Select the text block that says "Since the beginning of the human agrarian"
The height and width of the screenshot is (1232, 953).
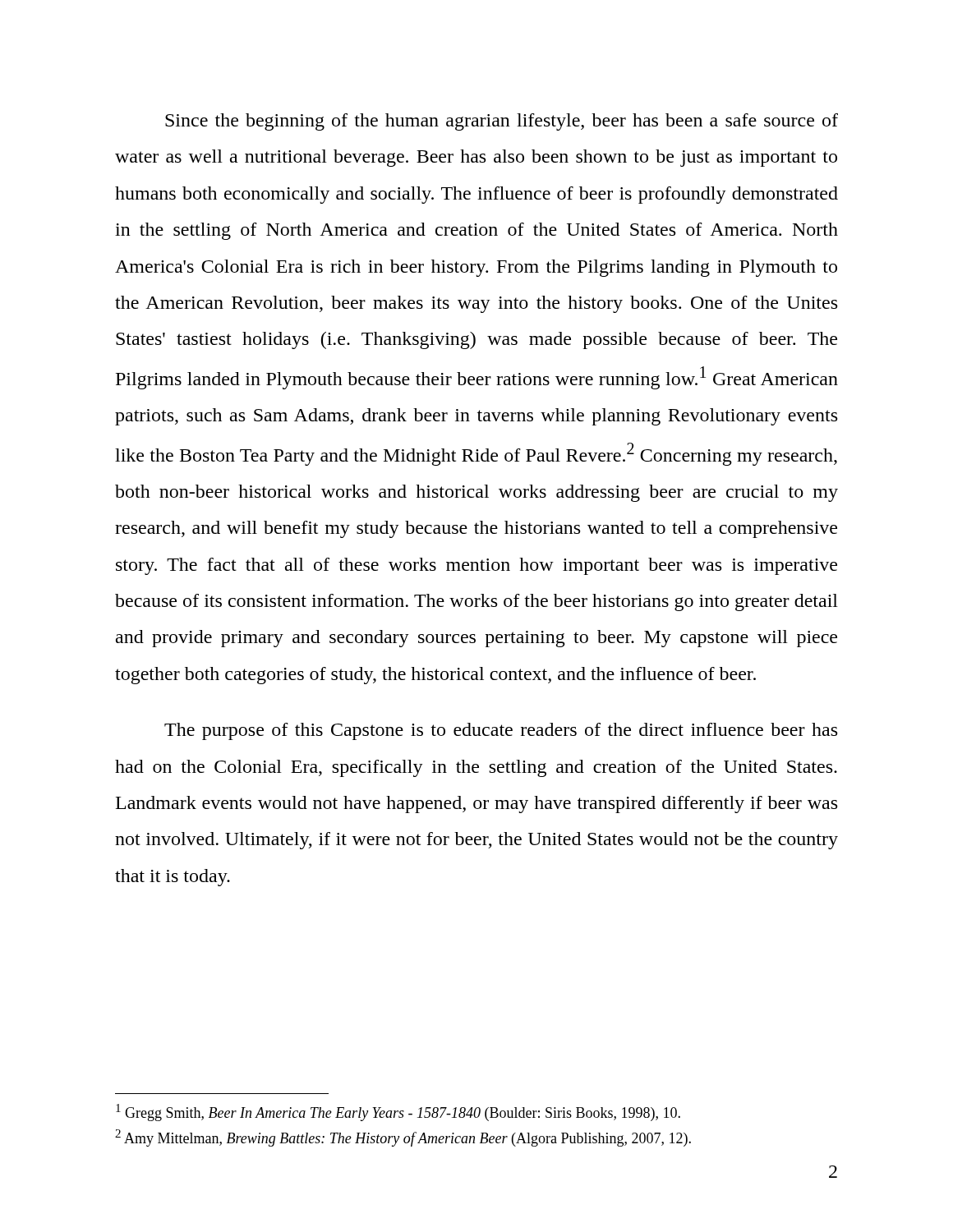502,122
